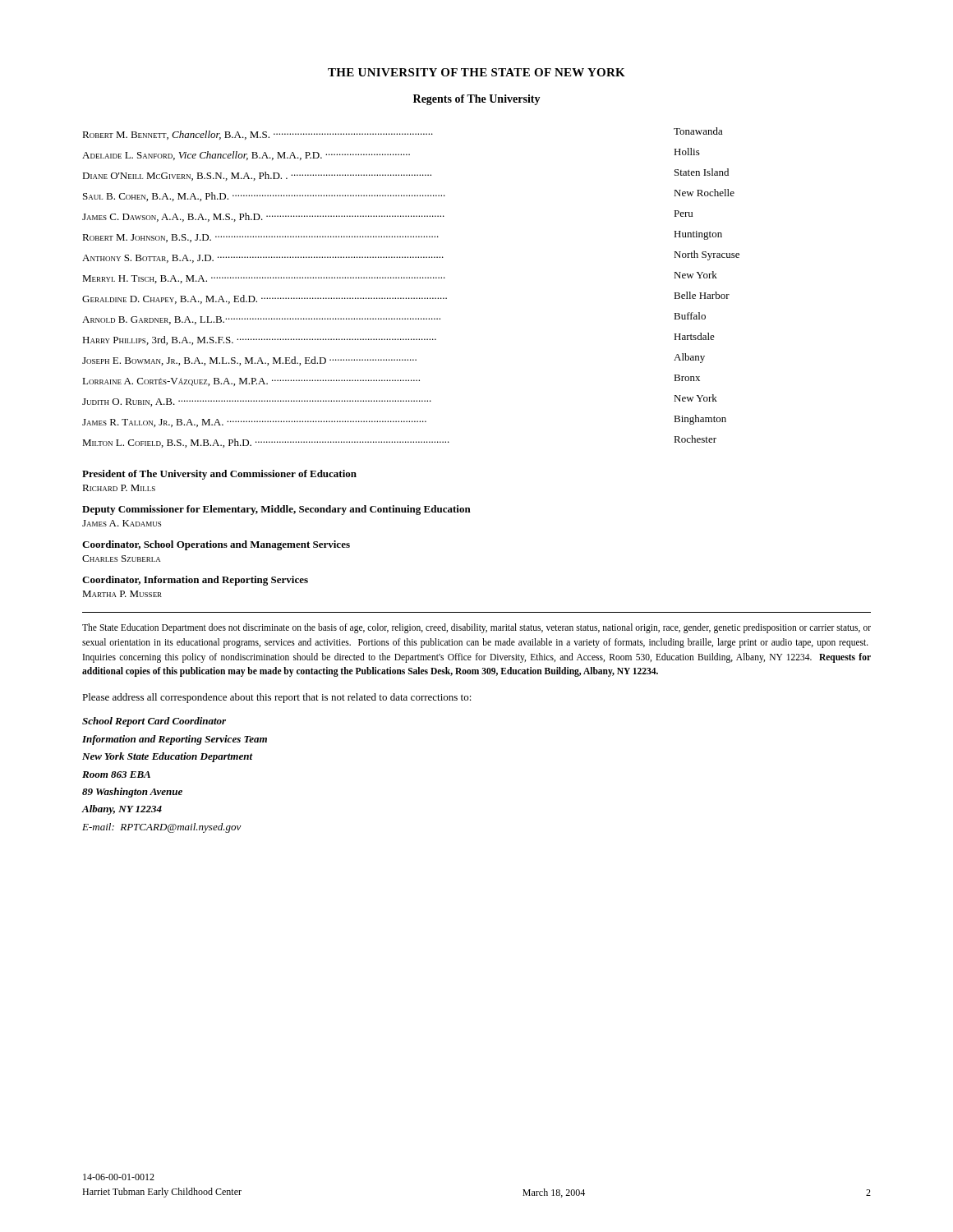
Task: Navigate to the element starting "Coordinator, Information and"
Action: tap(195, 579)
